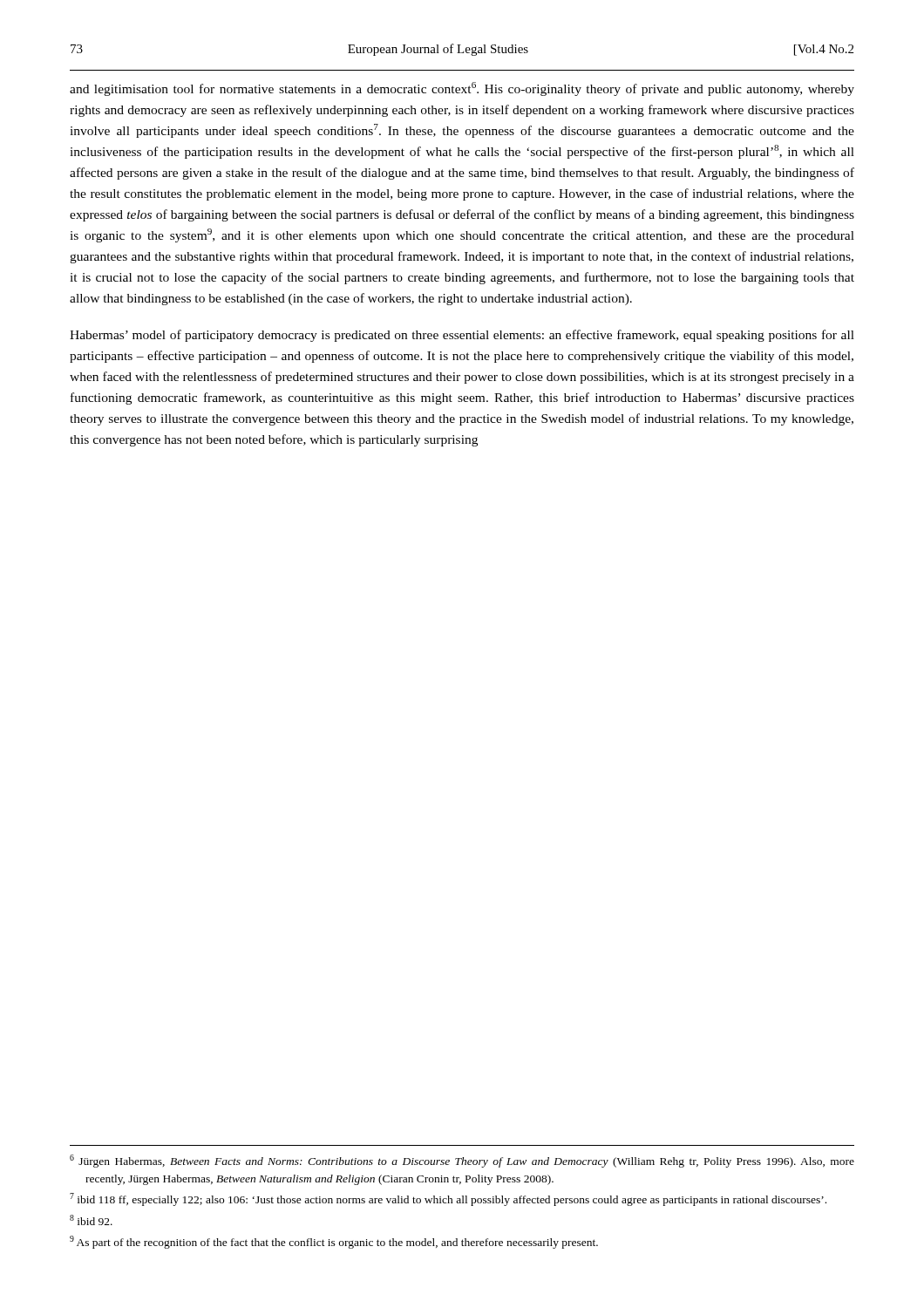Viewport: 924px width, 1308px height.
Task: Locate the text block that reads "and legitimisation tool for normative statements in a"
Action: click(462, 264)
